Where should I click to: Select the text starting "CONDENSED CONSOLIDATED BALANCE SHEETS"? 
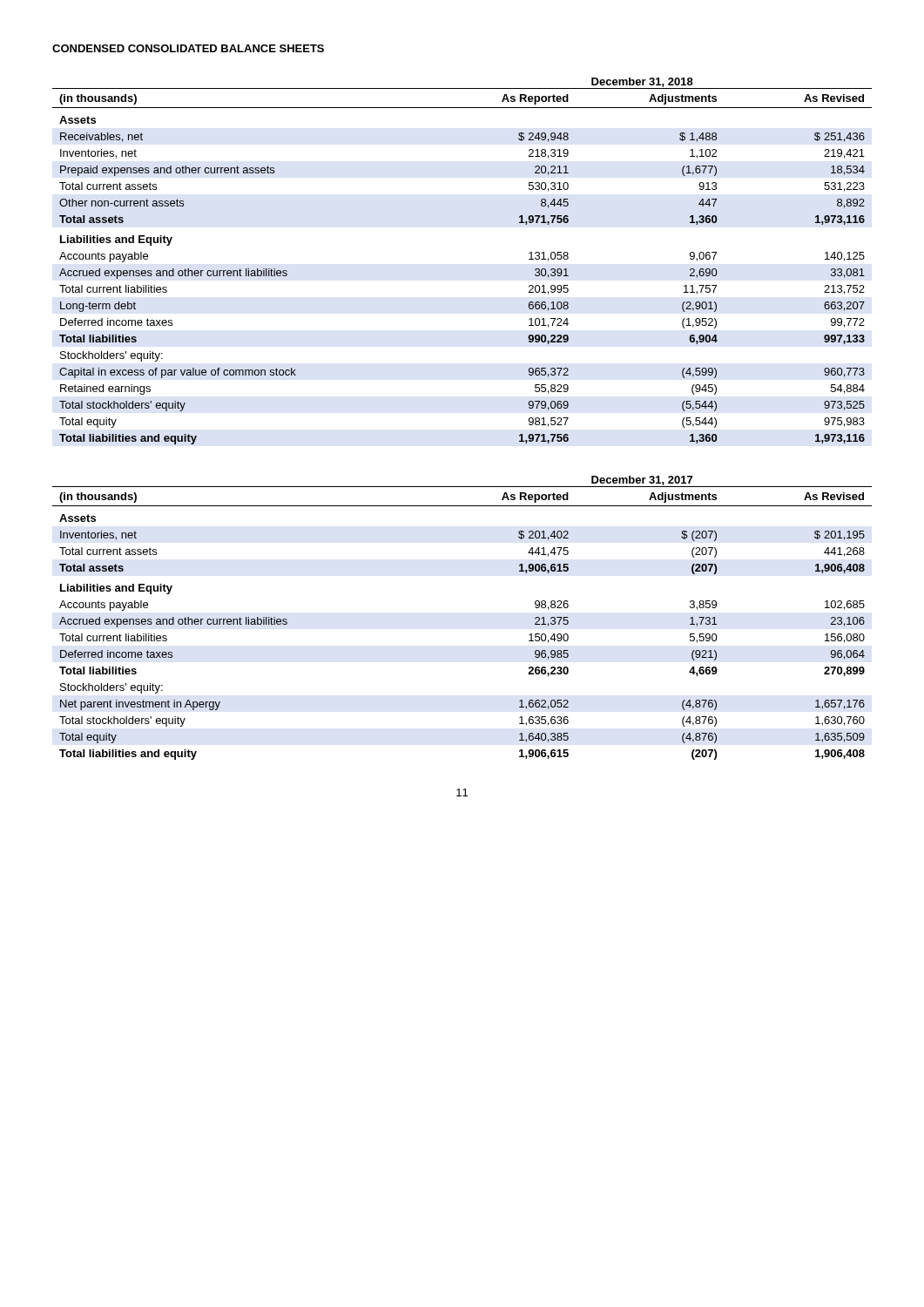tap(188, 48)
